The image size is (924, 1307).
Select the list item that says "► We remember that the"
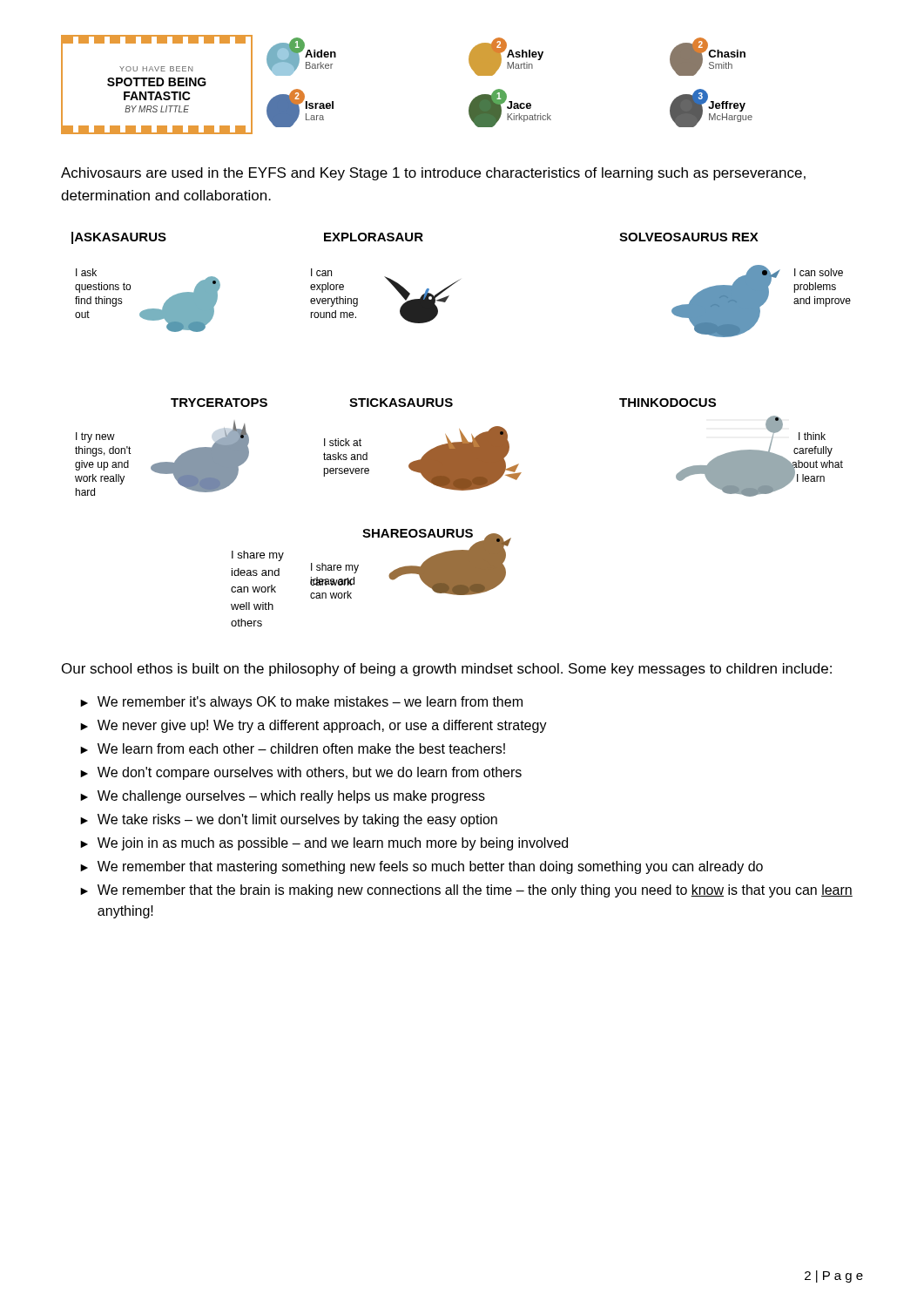(471, 901)
